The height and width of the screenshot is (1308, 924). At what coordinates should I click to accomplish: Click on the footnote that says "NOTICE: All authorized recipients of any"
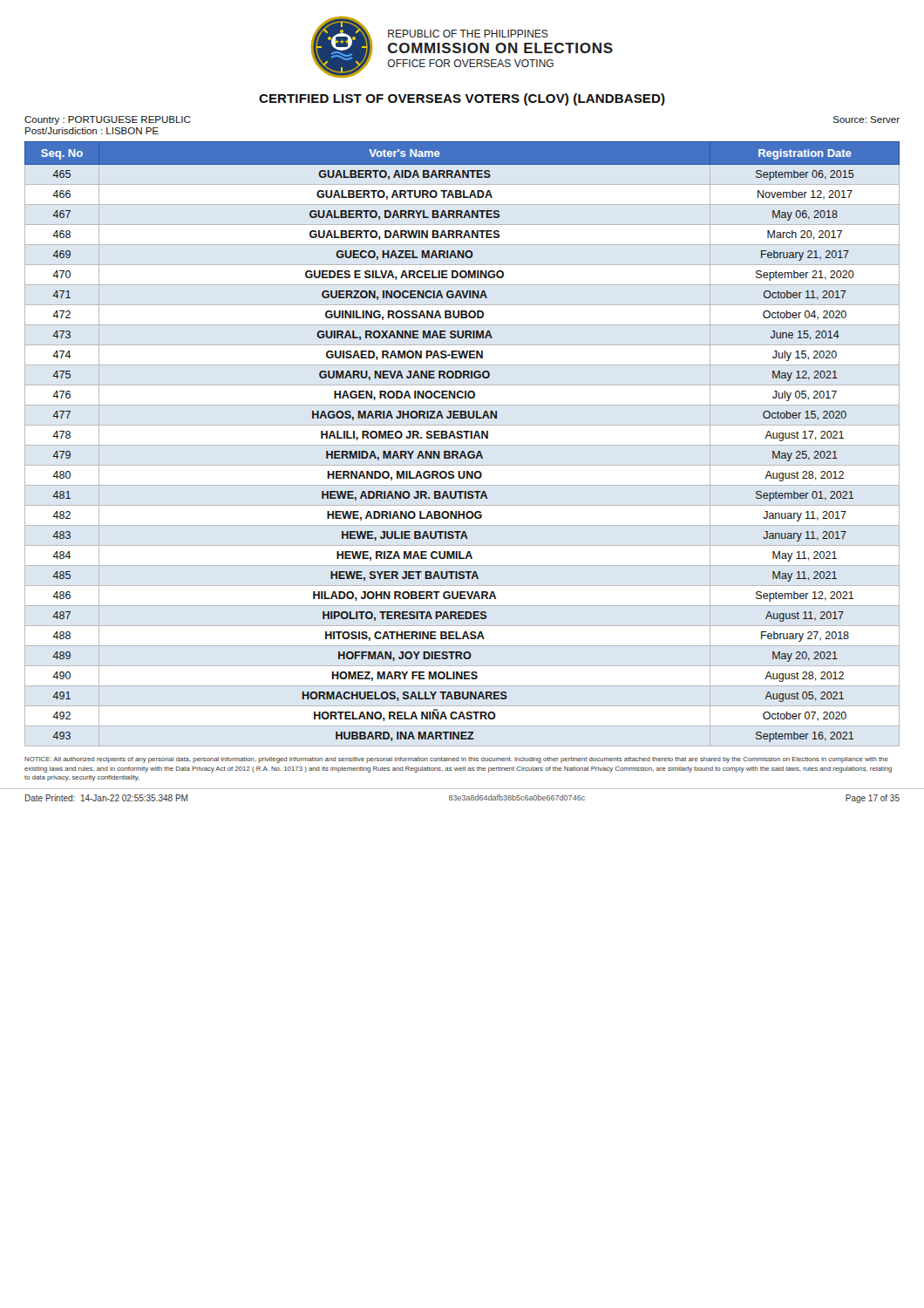458,768
